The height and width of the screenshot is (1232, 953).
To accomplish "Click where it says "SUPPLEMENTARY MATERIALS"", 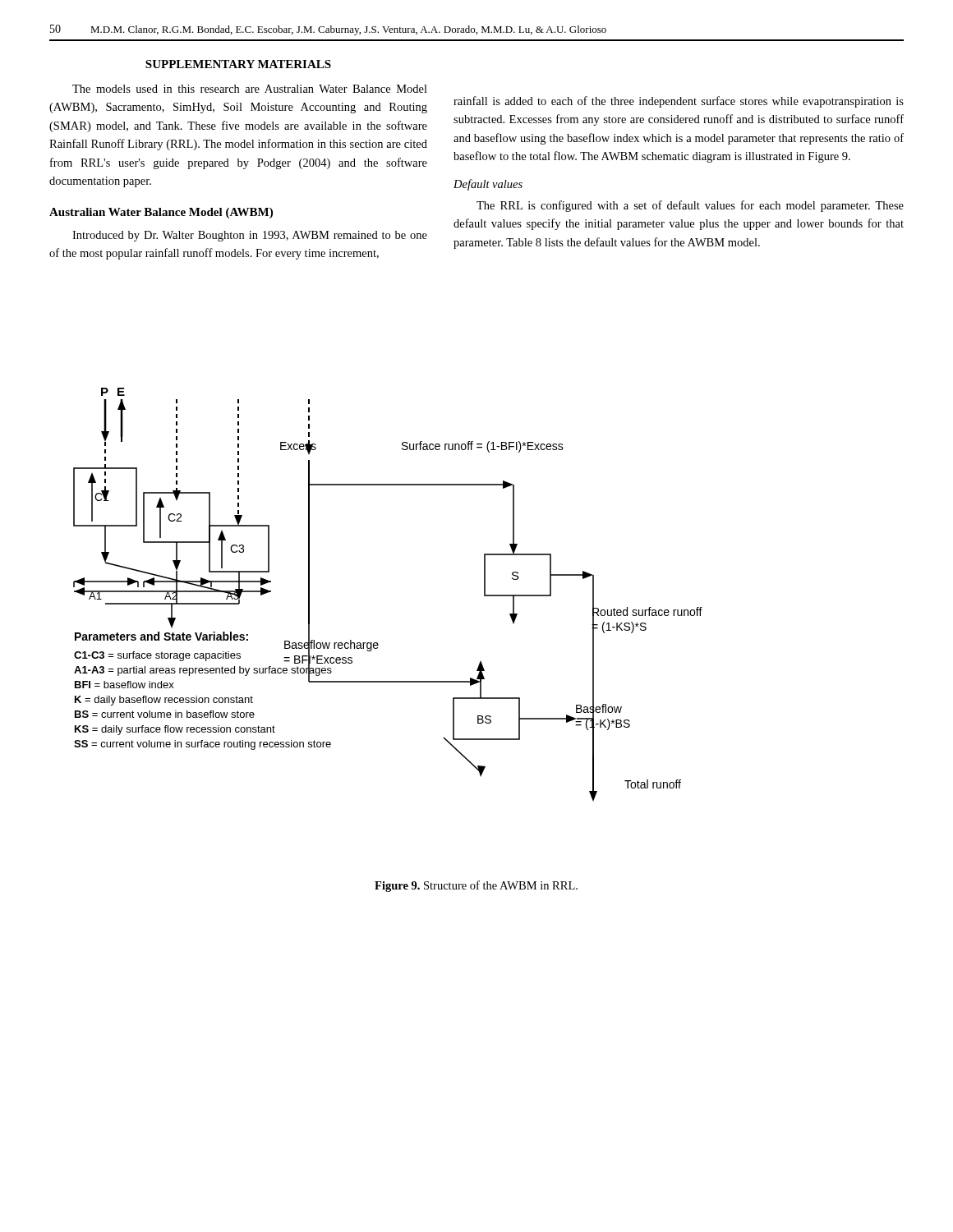I will 238,64.
